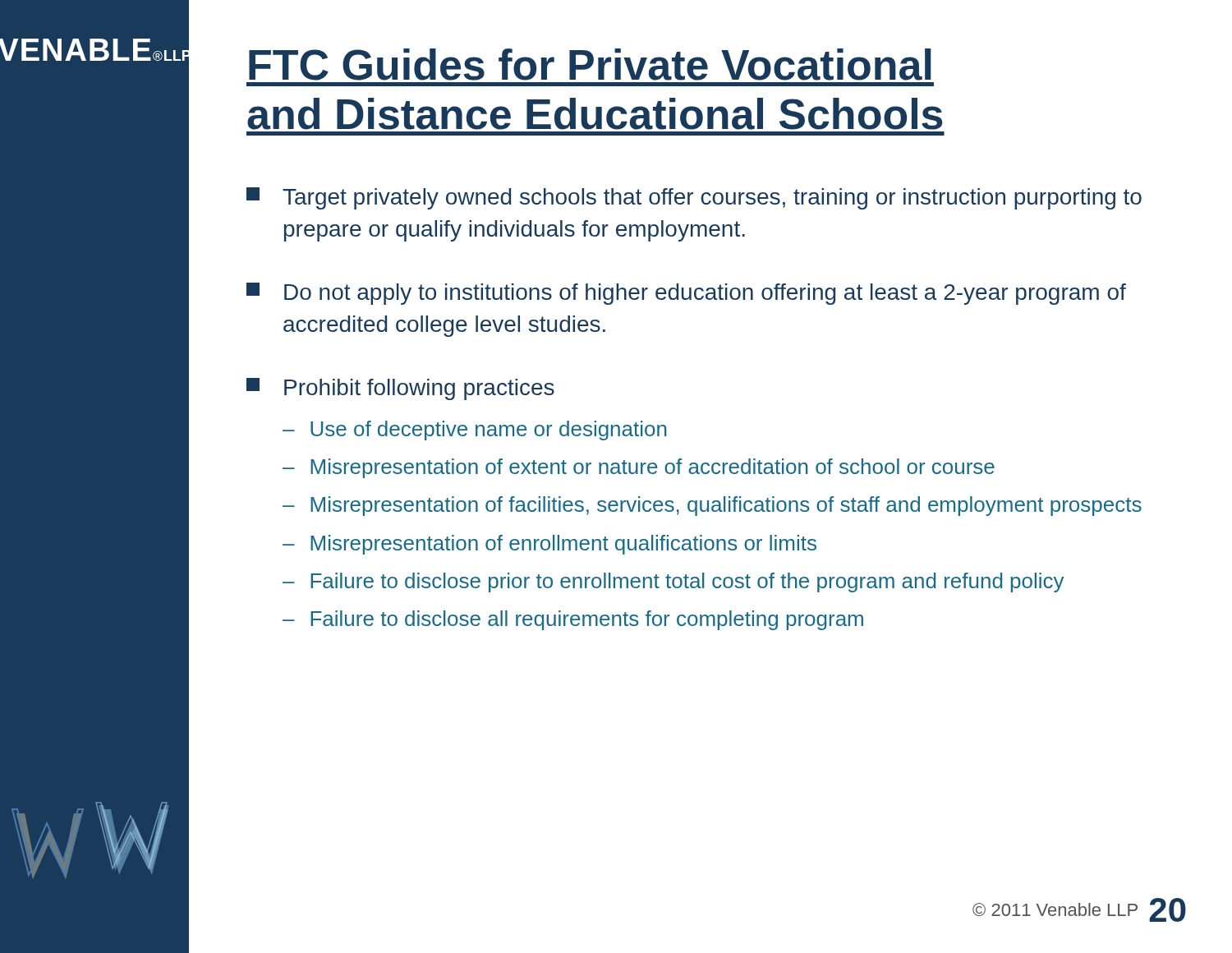The width and height of the screenshot is (1232, 953).
Task: Click where it says "FTC Guides for Private Vocationaland Distance Educational Schools"
Action: click(x=595, y=89)
